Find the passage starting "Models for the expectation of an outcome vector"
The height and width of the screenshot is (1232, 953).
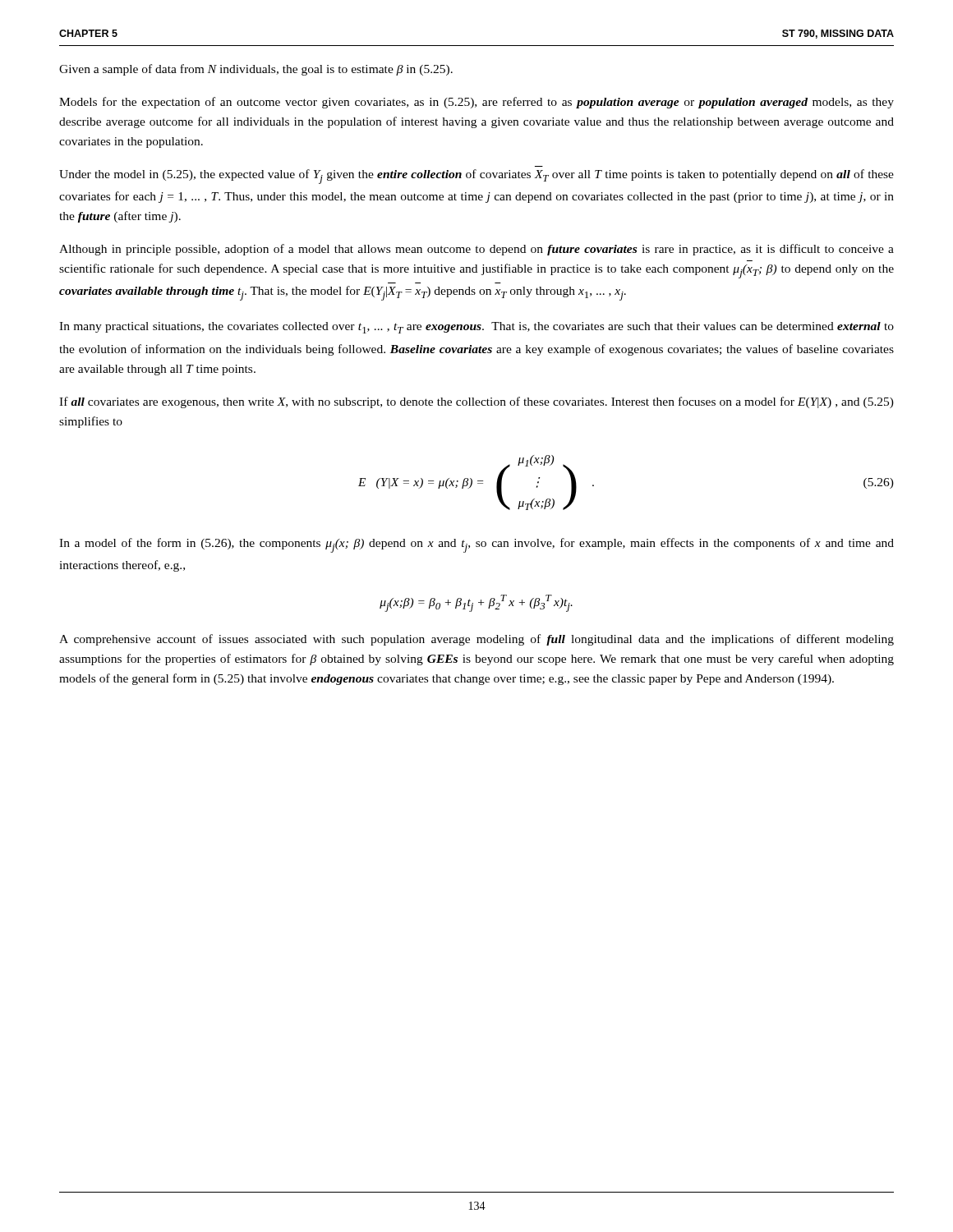(x=476, y=121)
